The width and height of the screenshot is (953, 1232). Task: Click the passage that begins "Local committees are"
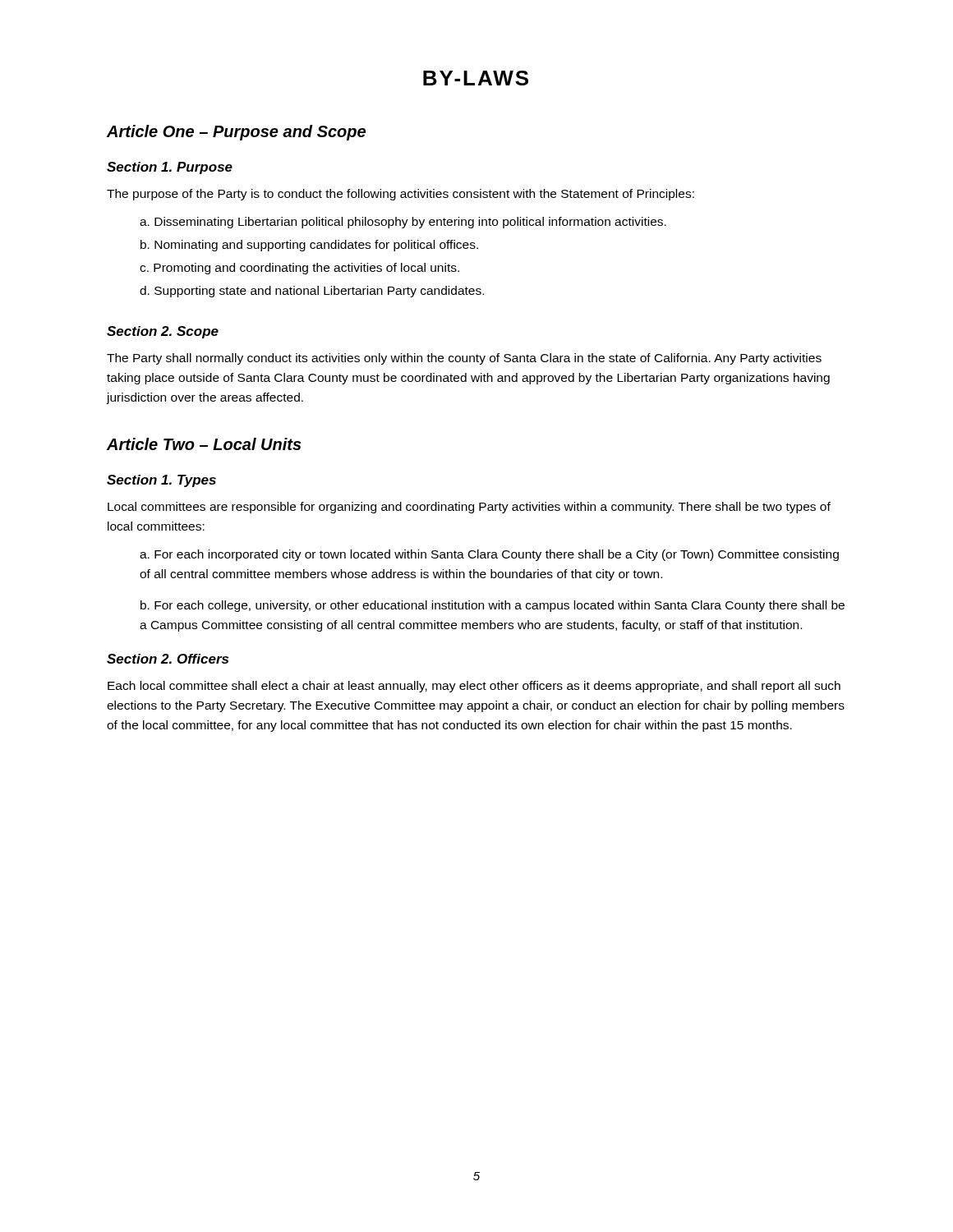tap(469, 516)
